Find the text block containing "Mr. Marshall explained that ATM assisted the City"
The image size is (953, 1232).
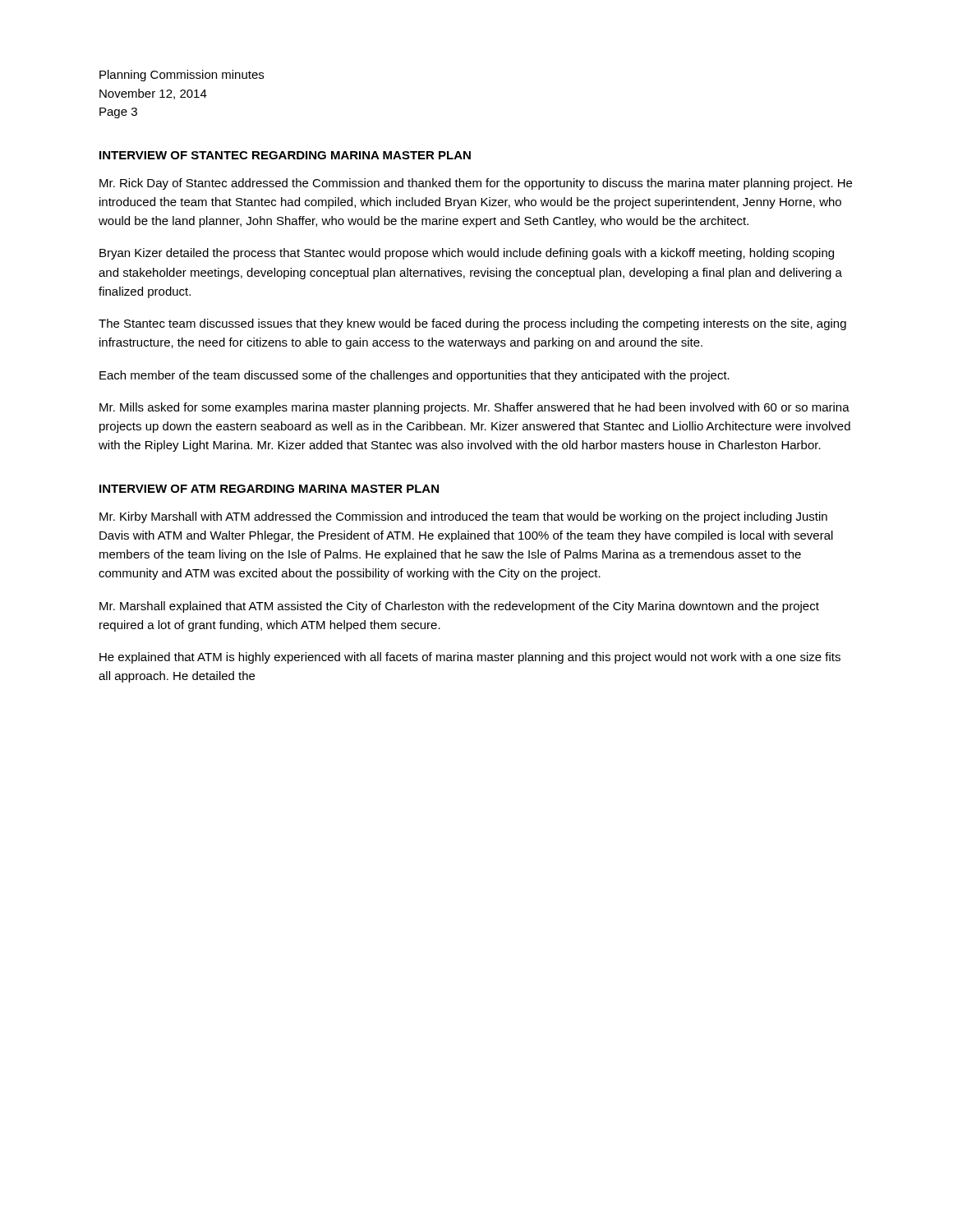click(459, 615)
